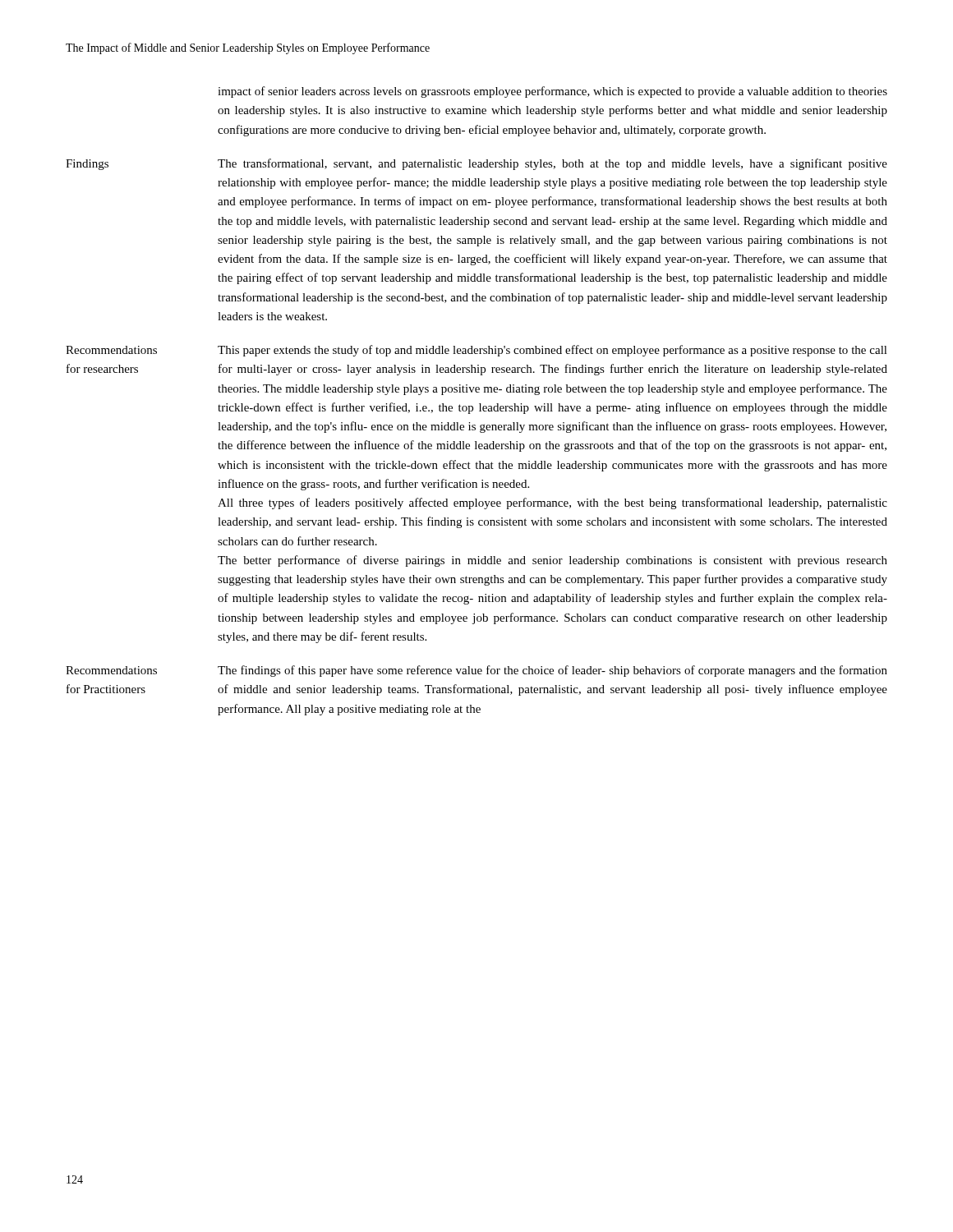Viewport: 953px width, 1232px height.
Task: Find the block on this page that starts "All three types"
Action: (x=552, y=522)
